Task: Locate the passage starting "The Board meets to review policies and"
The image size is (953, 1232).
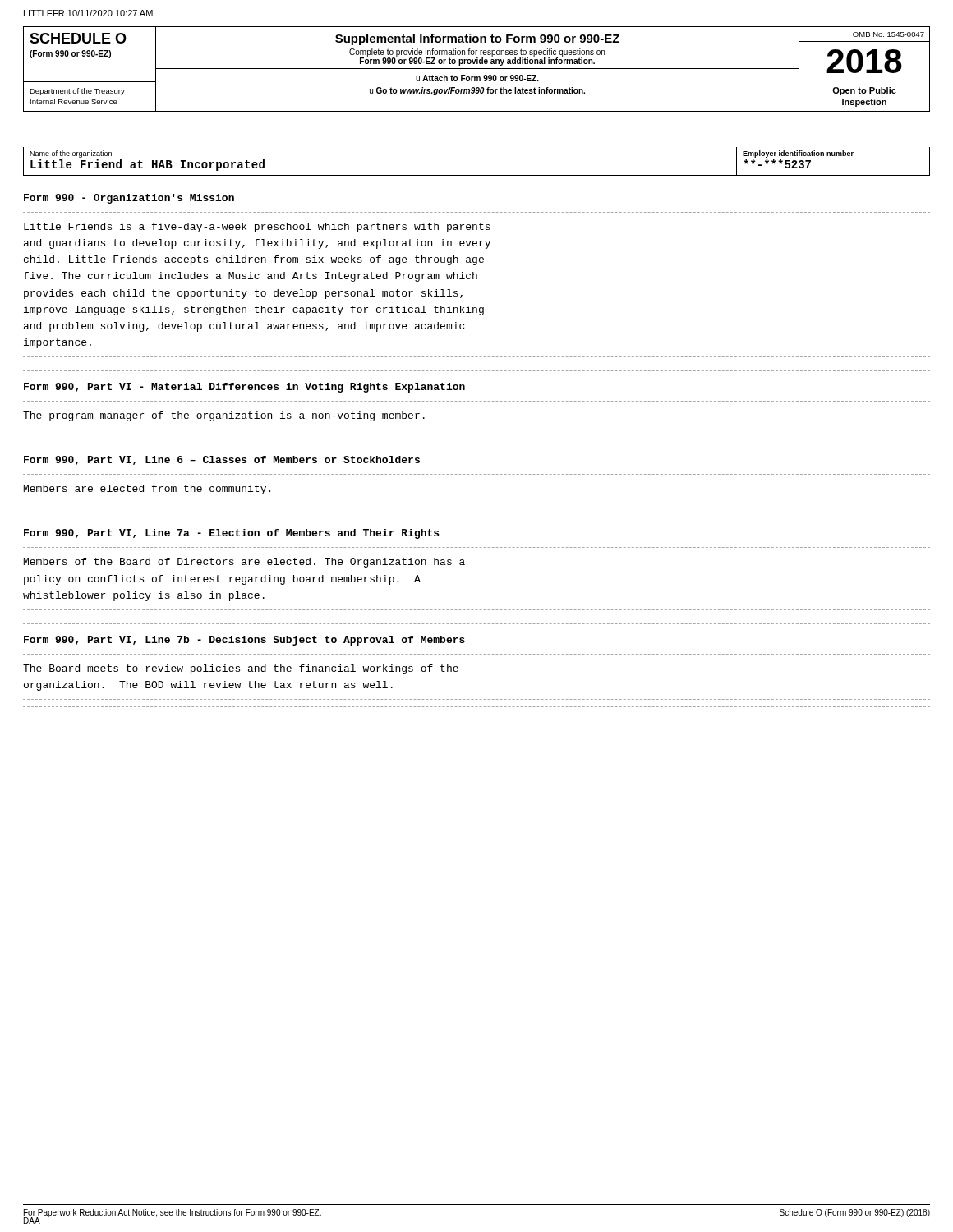Action: [241, 669]
